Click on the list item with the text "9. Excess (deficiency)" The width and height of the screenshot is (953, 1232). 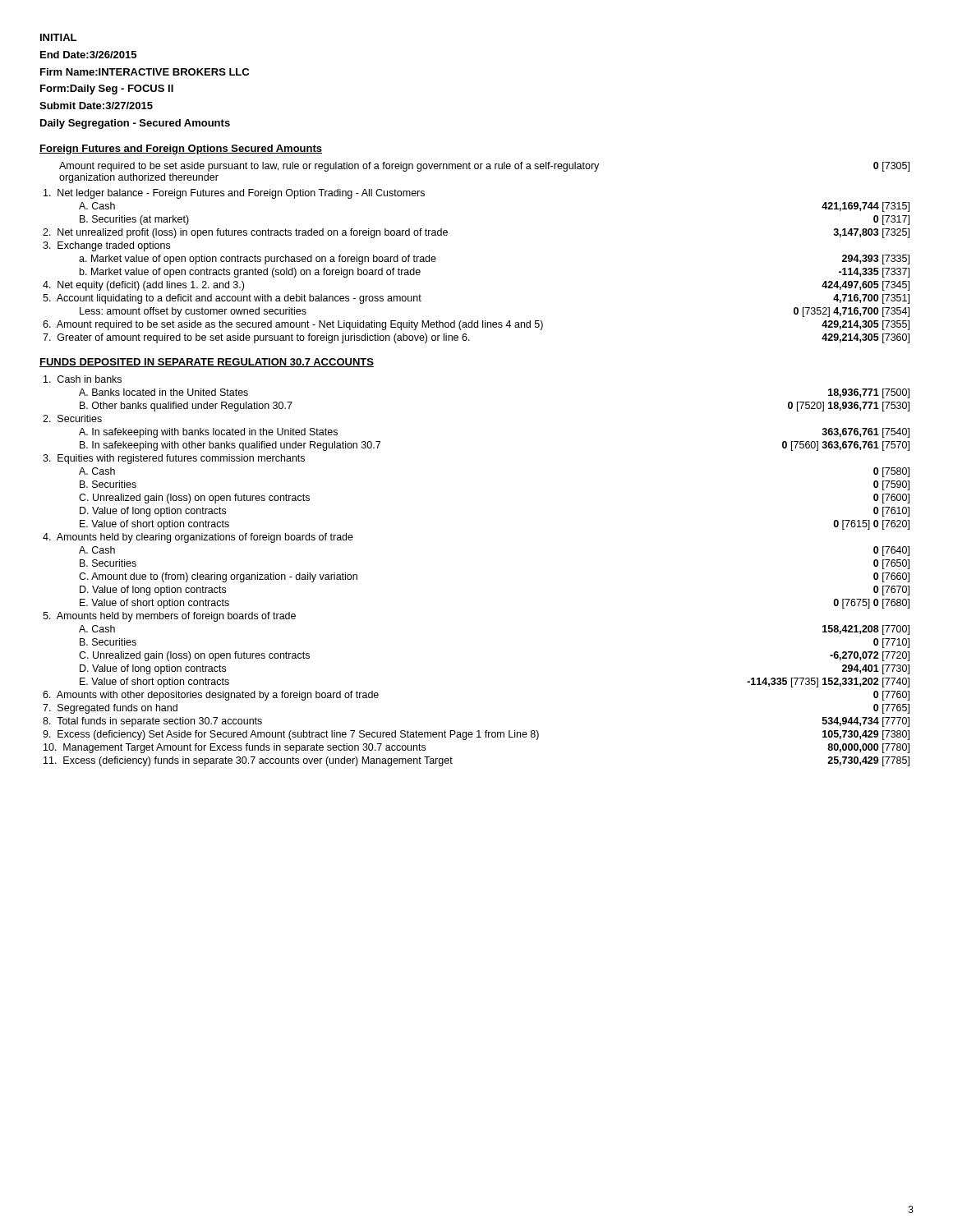(x=291, y=734)
